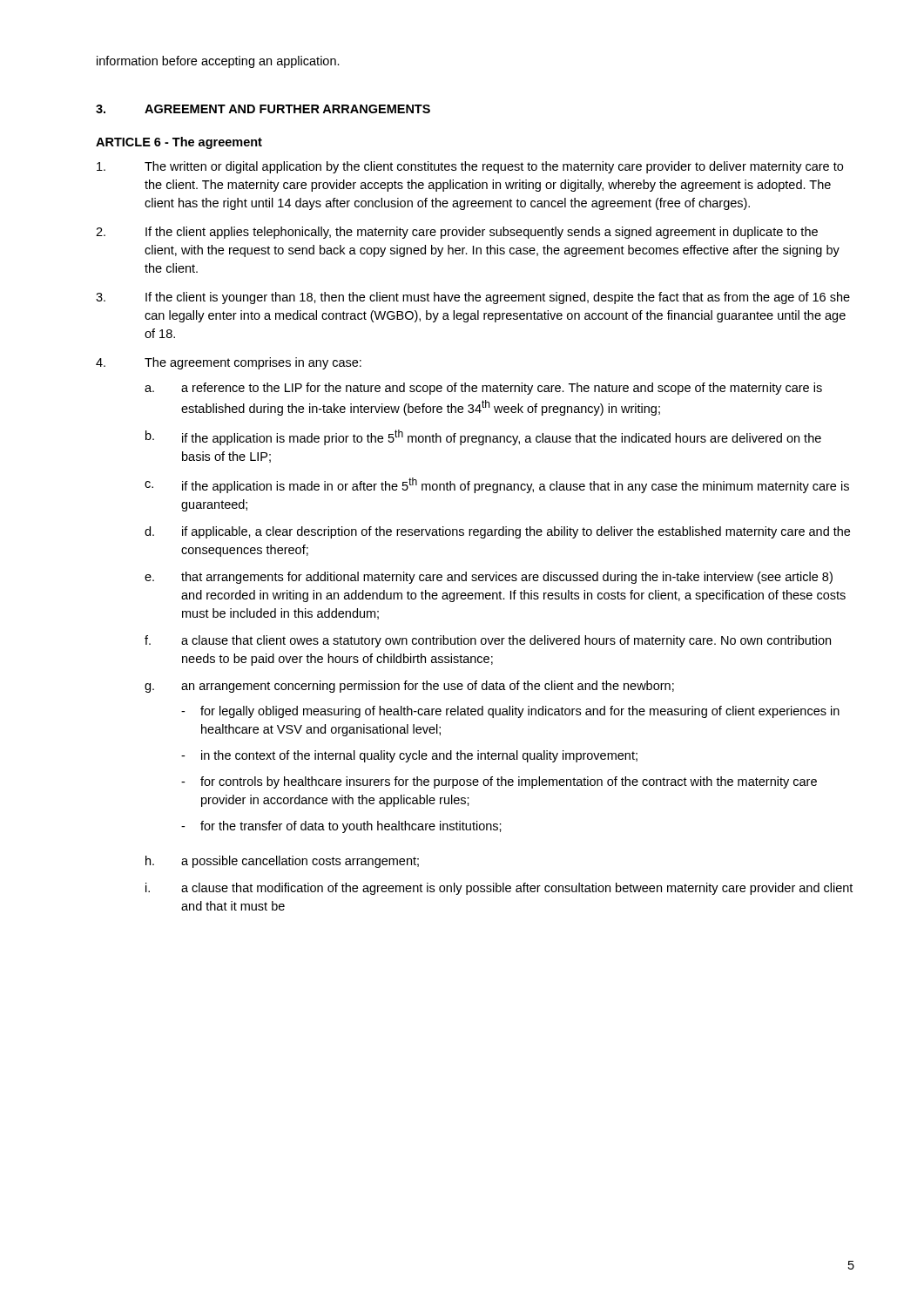This screenshot has width=924, height=1307.
Task: Locate the block of text that opens with "- for the transfer of data"
Action: [341, 827]
